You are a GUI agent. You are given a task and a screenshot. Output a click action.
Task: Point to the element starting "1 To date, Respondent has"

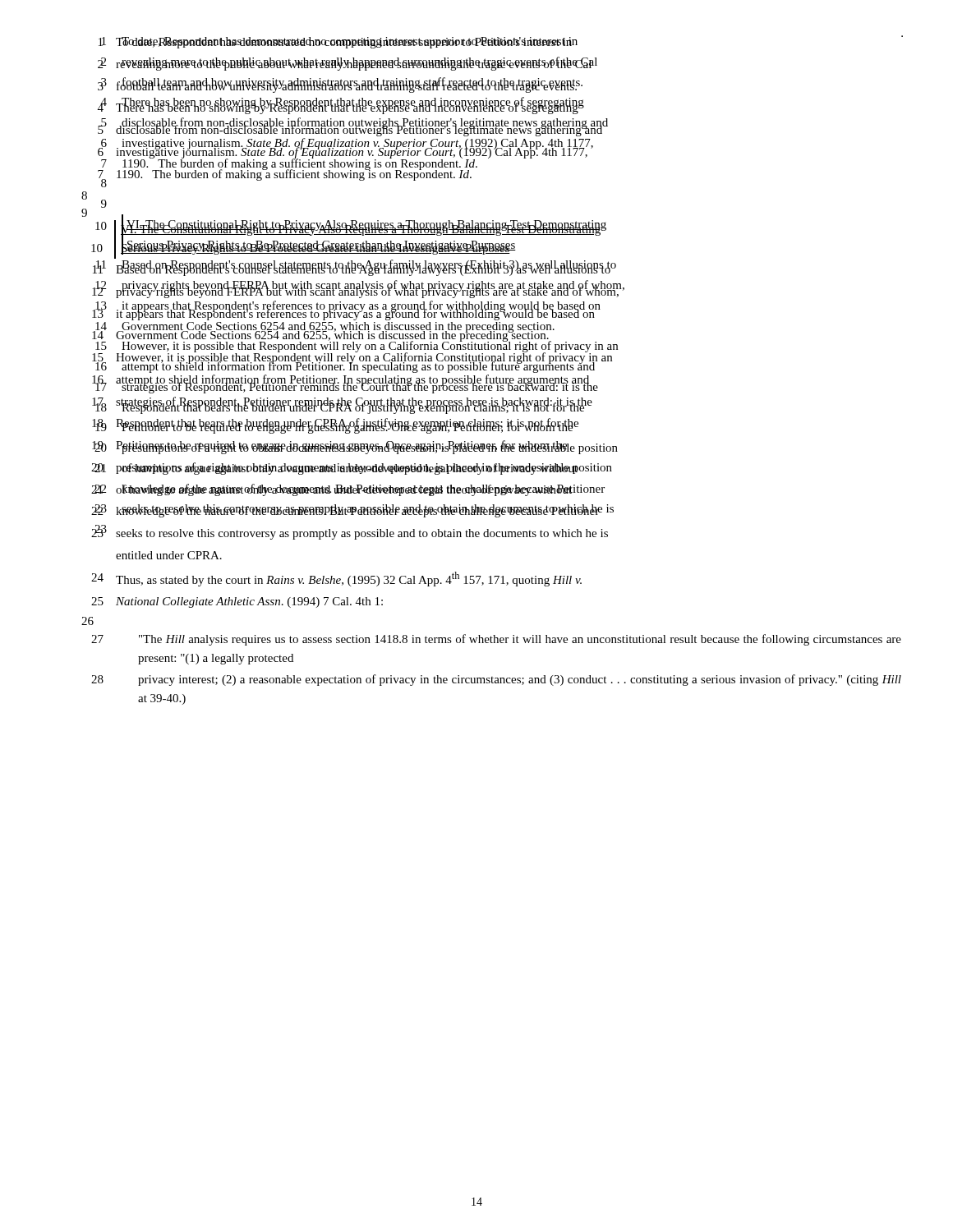[x=491, y=42]
